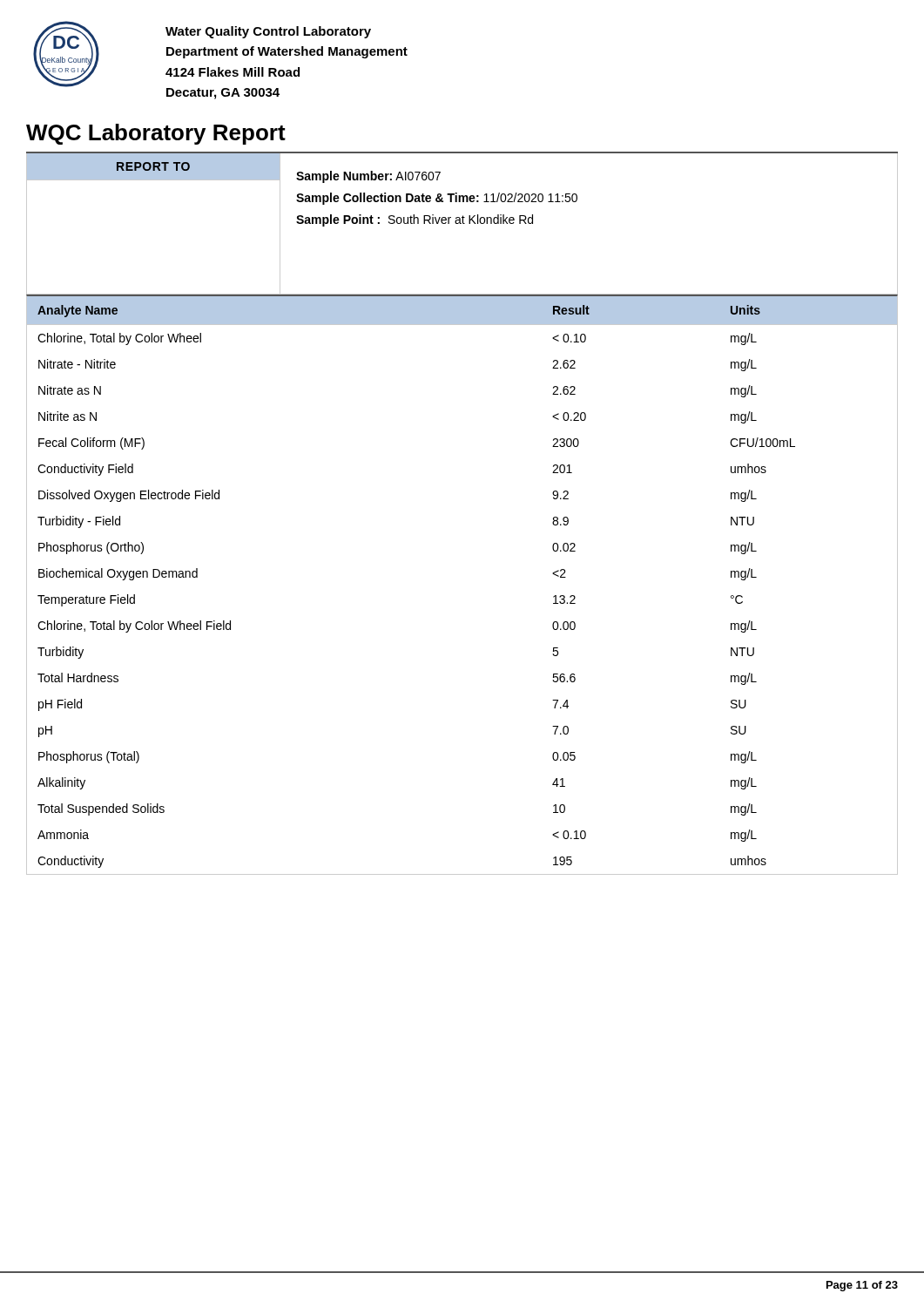Locate the section header containing "REPORT TO"
This screenshot has height=1307, width=924.
click(x=153, y=166)
